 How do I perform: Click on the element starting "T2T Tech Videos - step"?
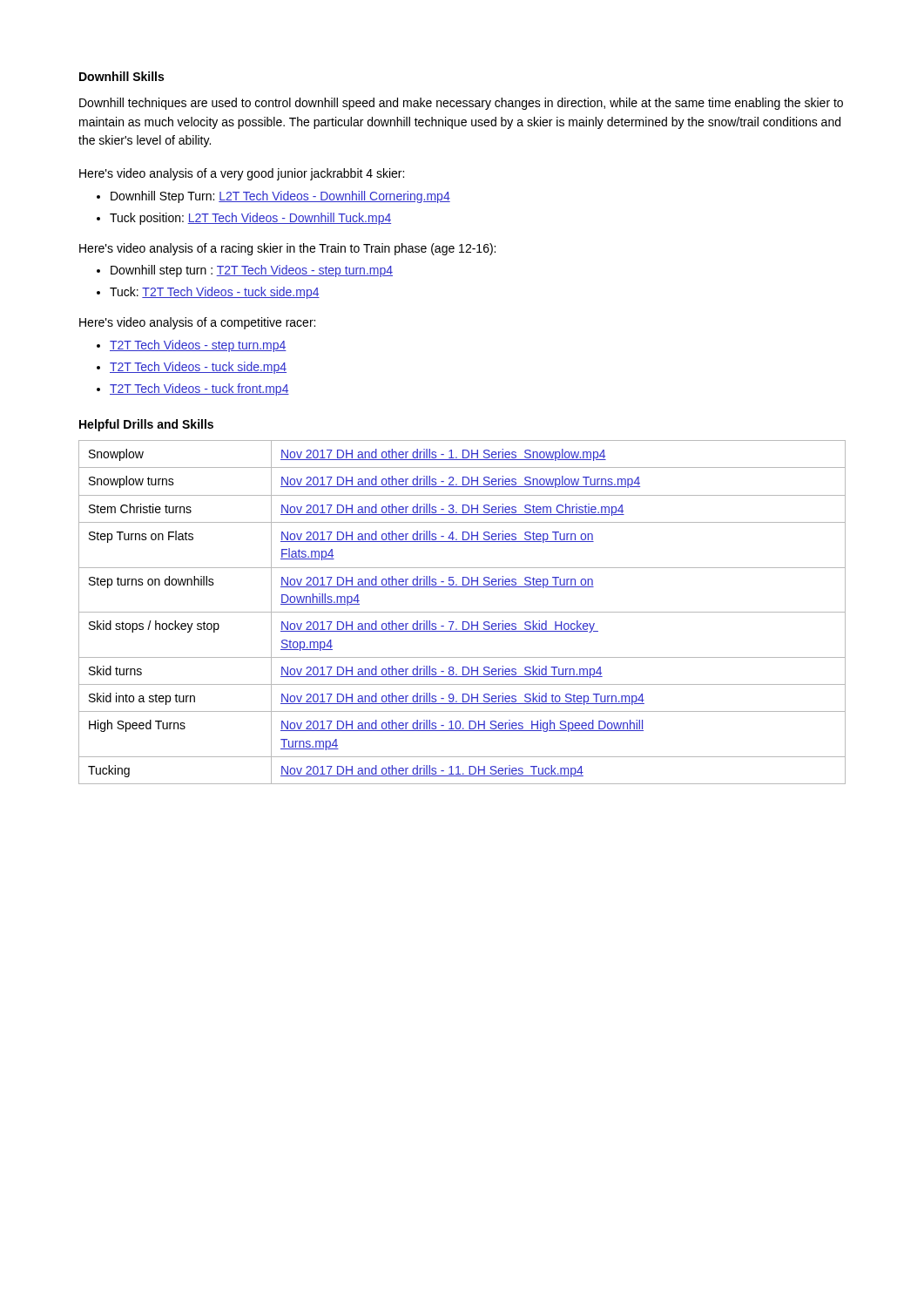(198, 345)
